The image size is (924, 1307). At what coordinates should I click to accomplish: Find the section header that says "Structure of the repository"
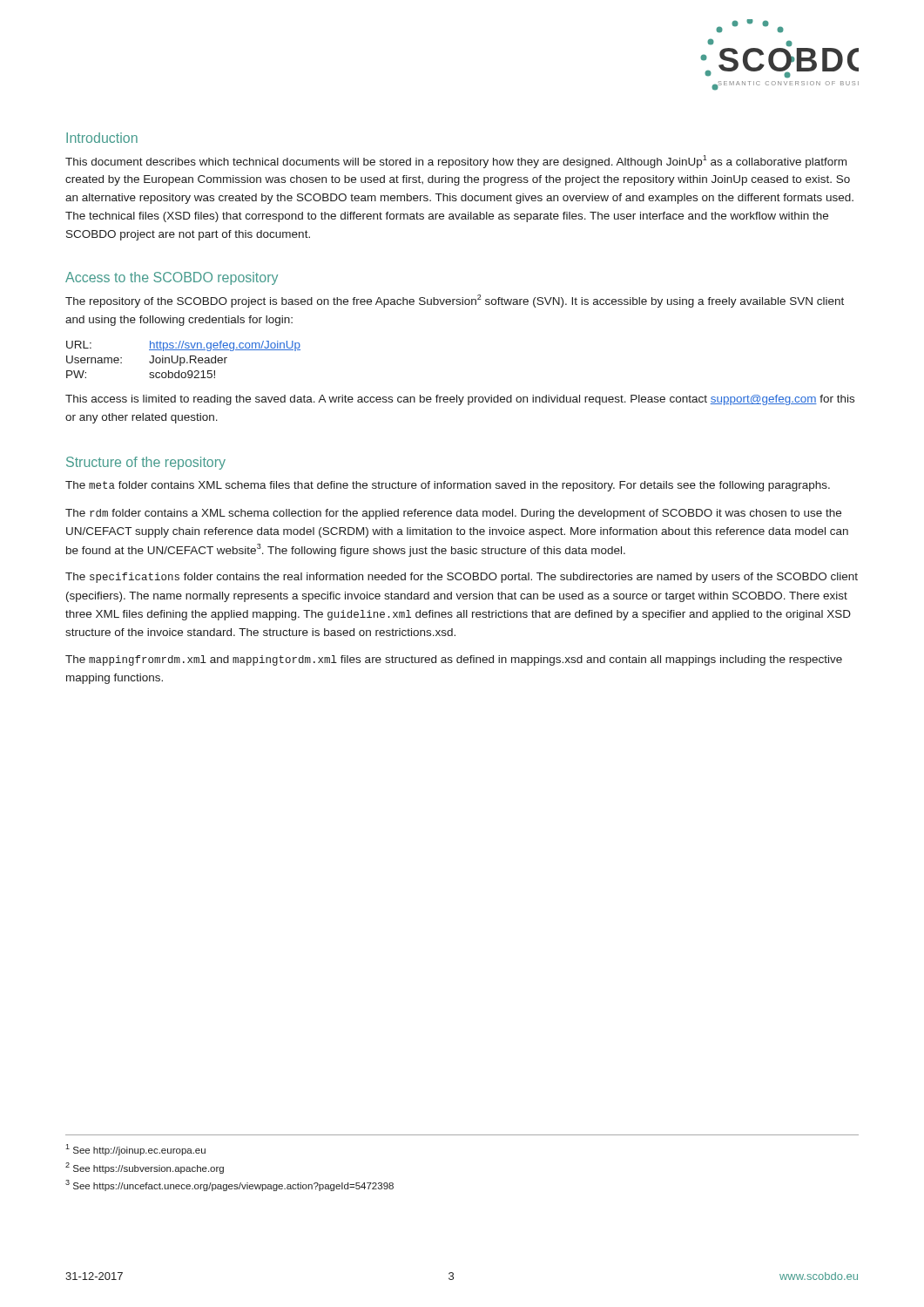point(145,462)
